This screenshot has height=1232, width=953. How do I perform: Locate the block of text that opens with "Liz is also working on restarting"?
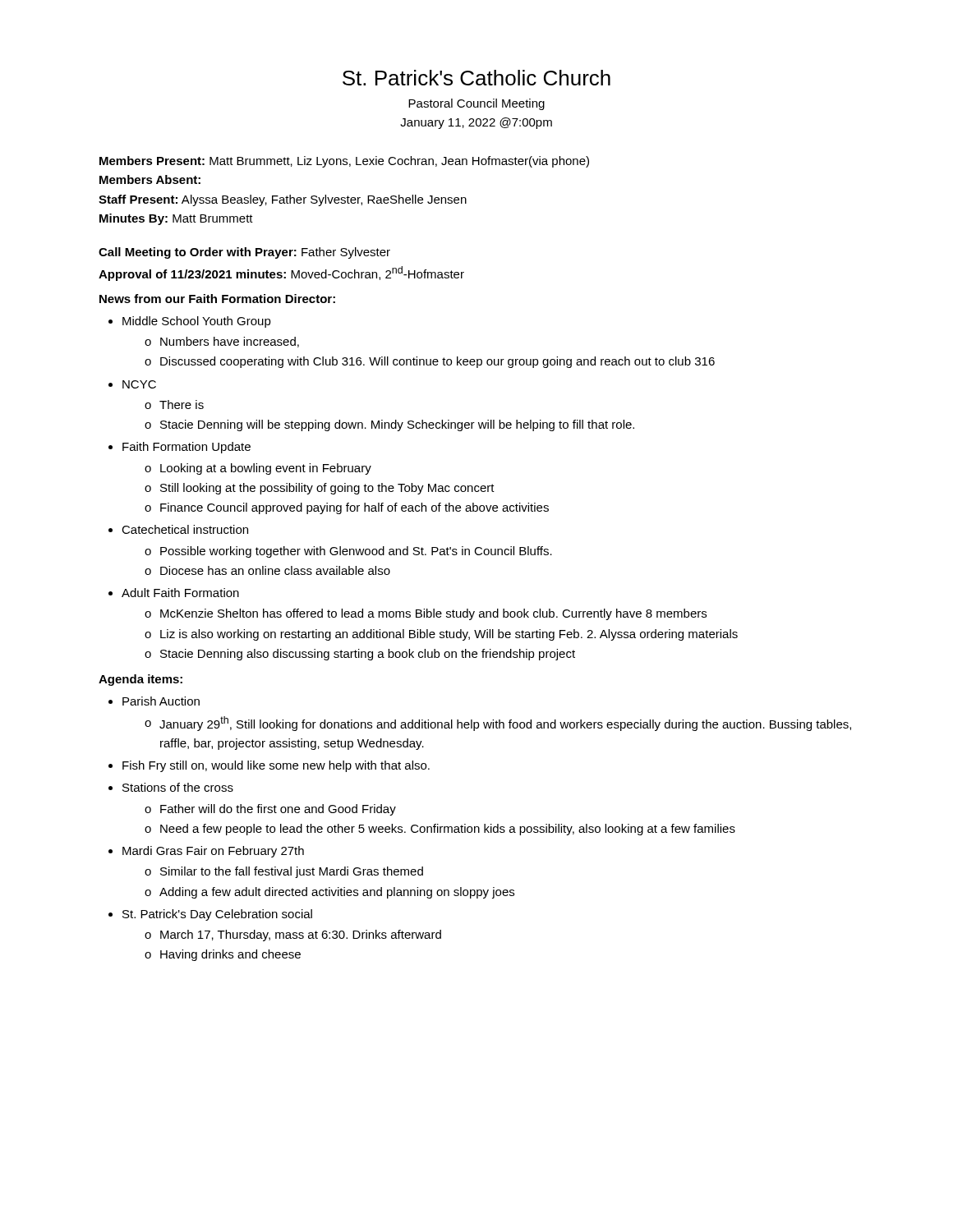(449, 633)
